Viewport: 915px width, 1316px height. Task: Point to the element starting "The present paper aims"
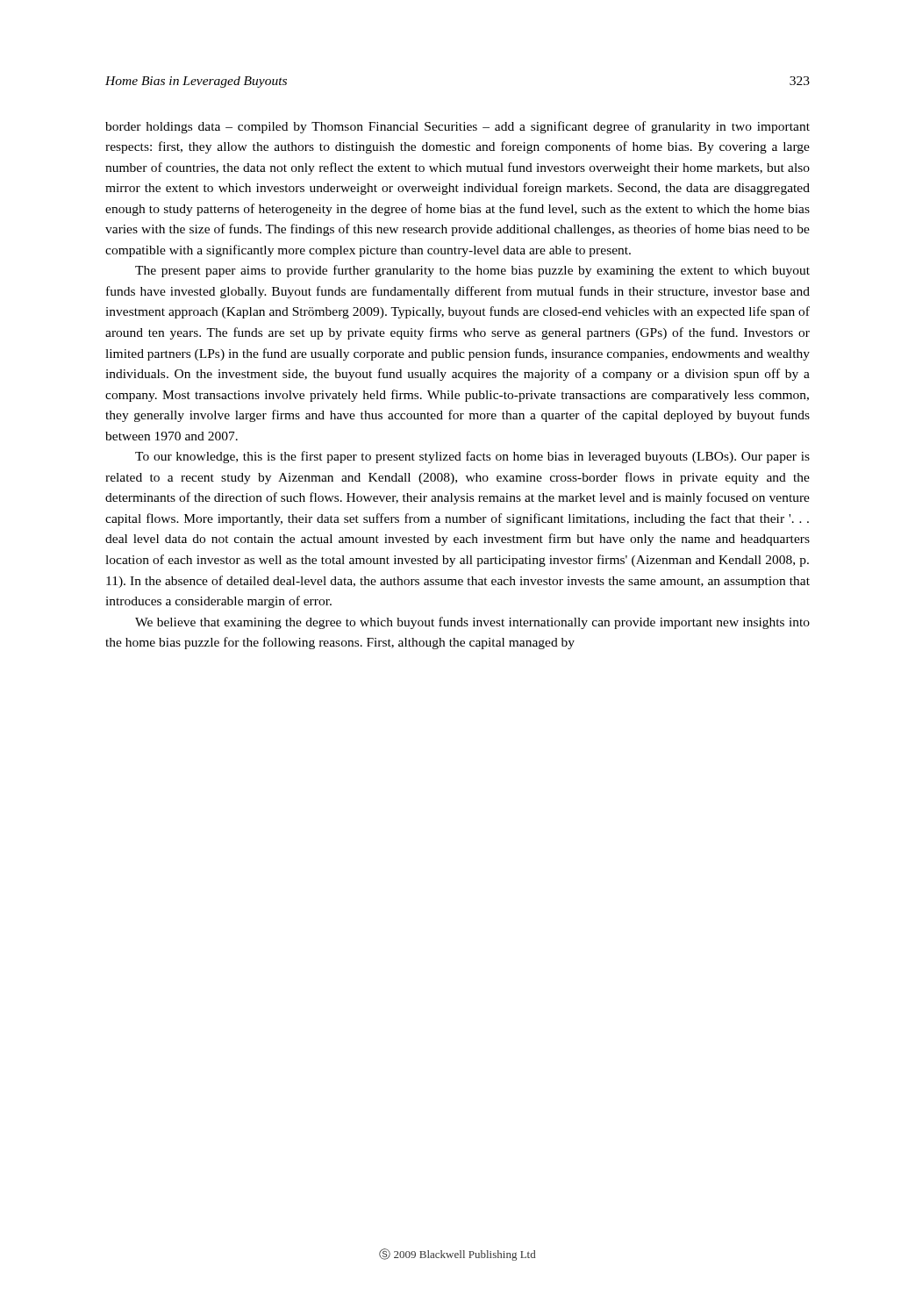pos(458,353)
